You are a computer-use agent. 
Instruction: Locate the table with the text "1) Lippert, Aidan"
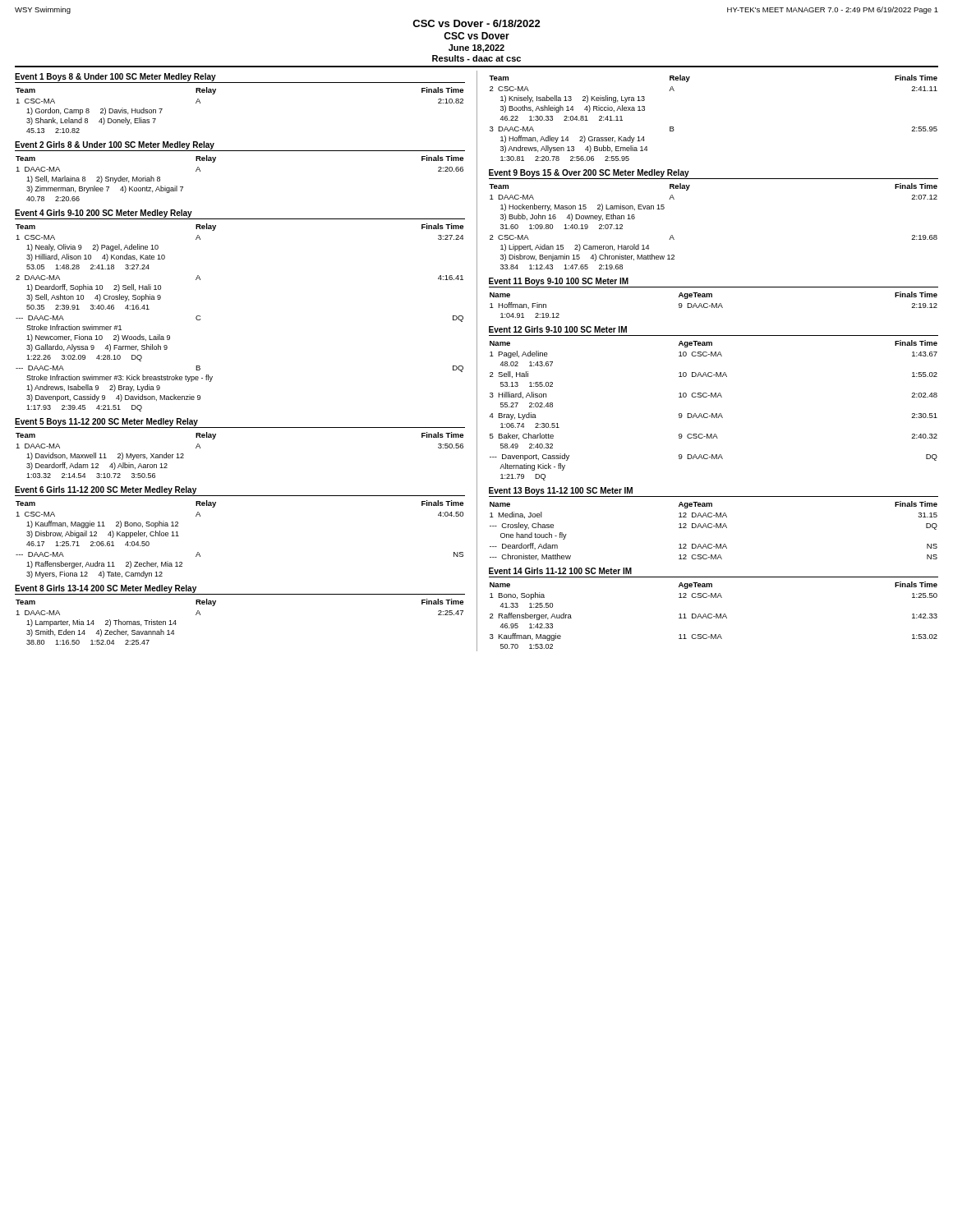tap(713, 226)
